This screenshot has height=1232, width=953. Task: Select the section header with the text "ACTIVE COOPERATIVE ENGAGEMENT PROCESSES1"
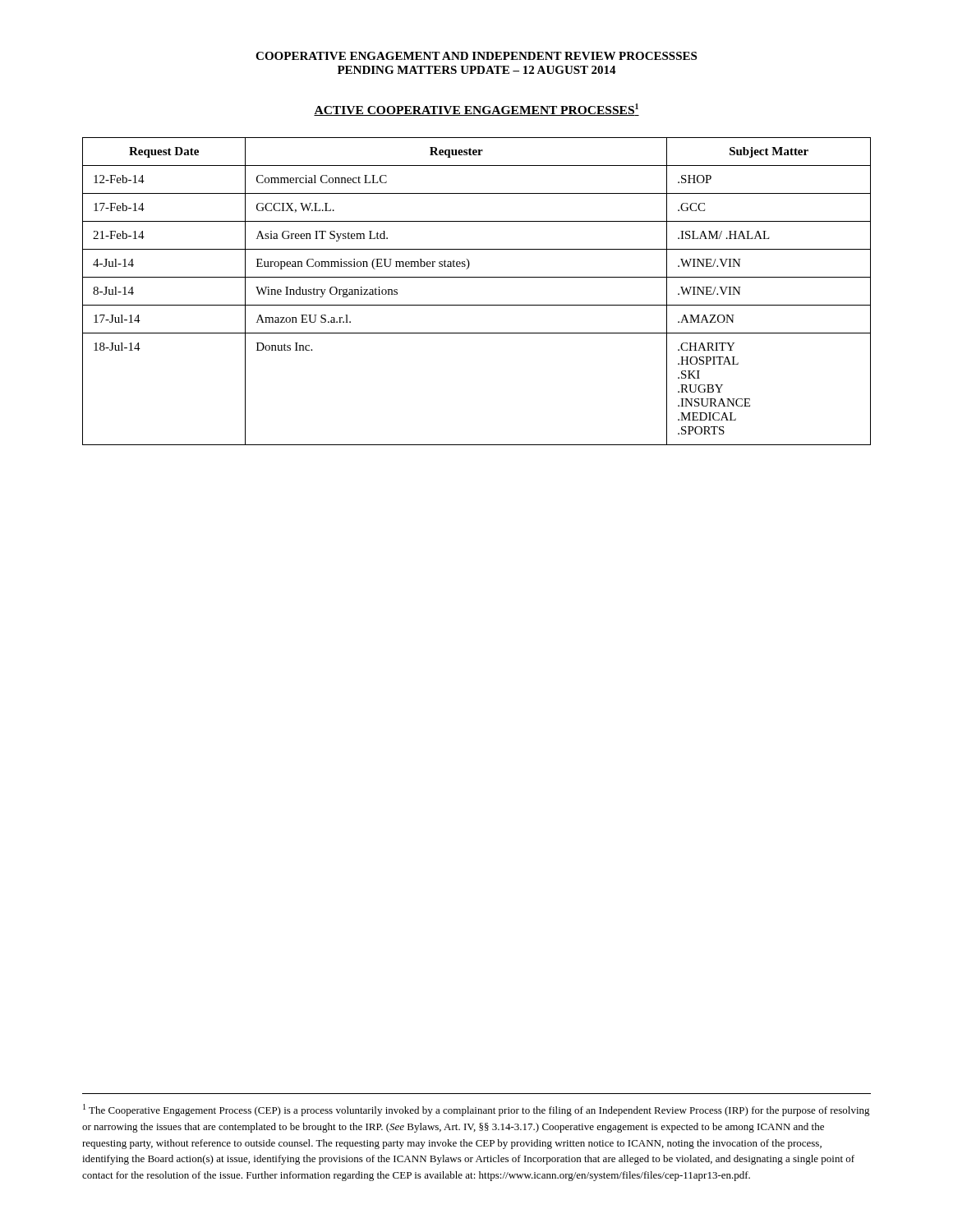tap(476, 109)
